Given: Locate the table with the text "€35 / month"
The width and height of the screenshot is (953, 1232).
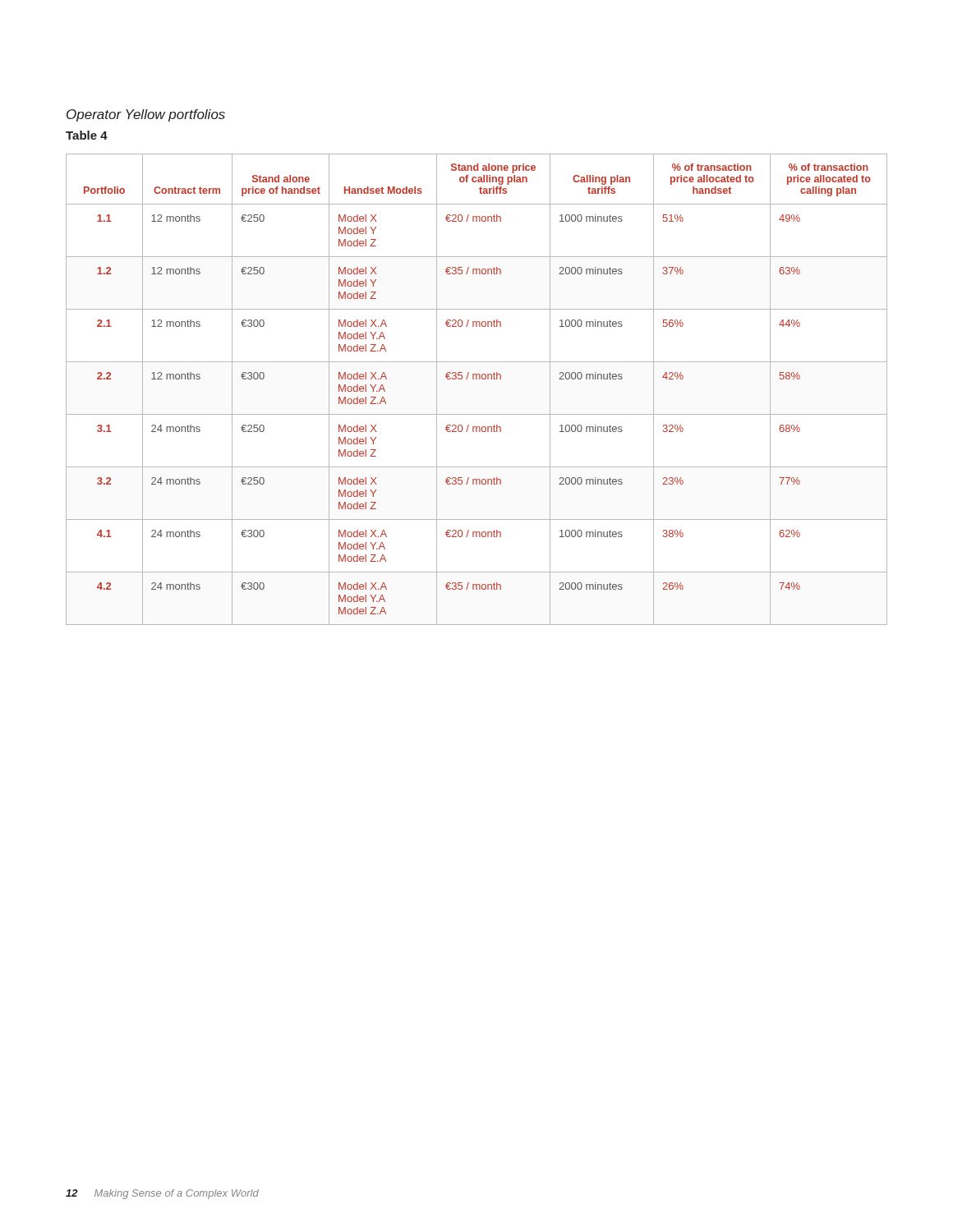Looking at the screenshot, I should point(476,389).
